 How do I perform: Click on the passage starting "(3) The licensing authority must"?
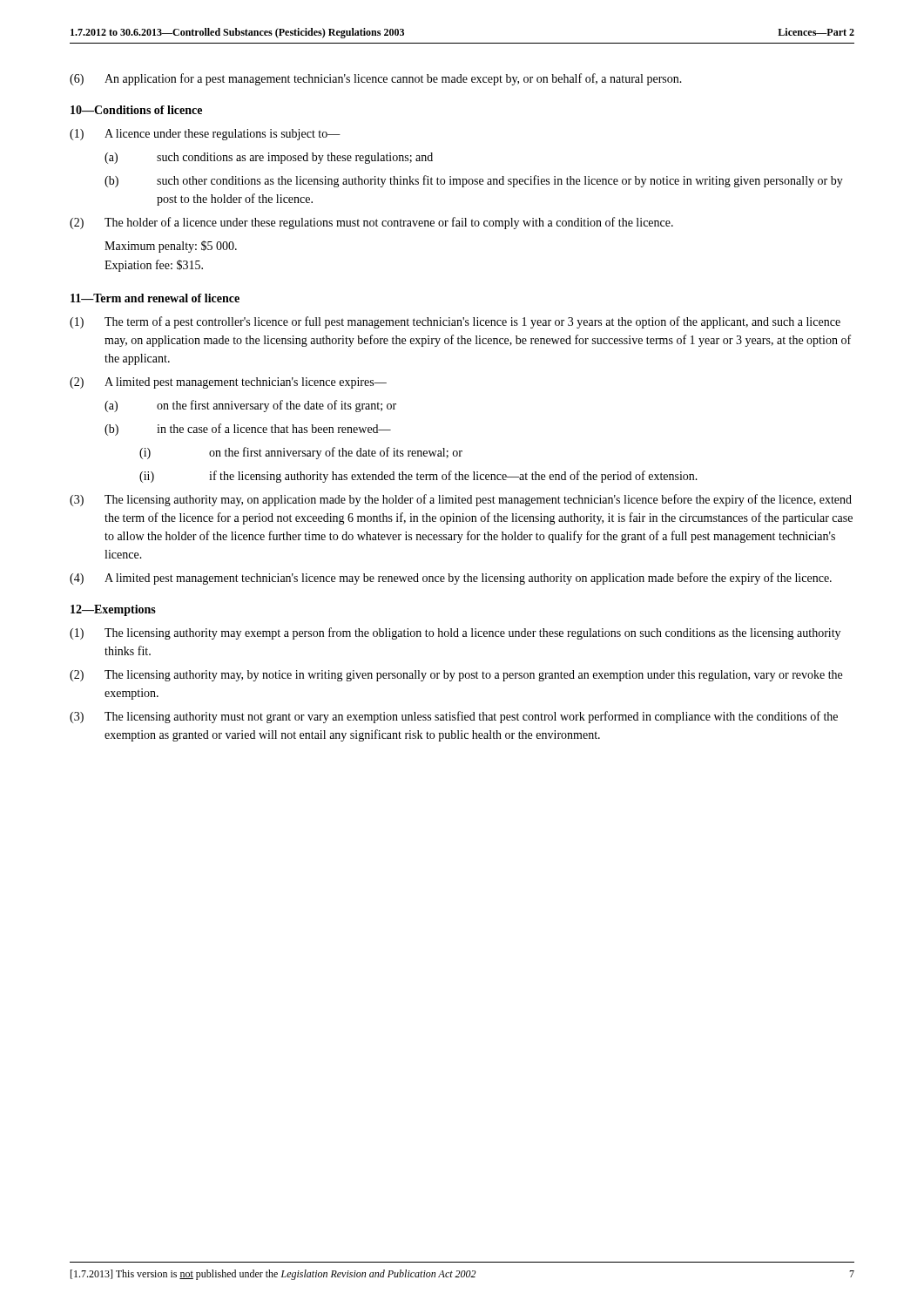point(462,726)
